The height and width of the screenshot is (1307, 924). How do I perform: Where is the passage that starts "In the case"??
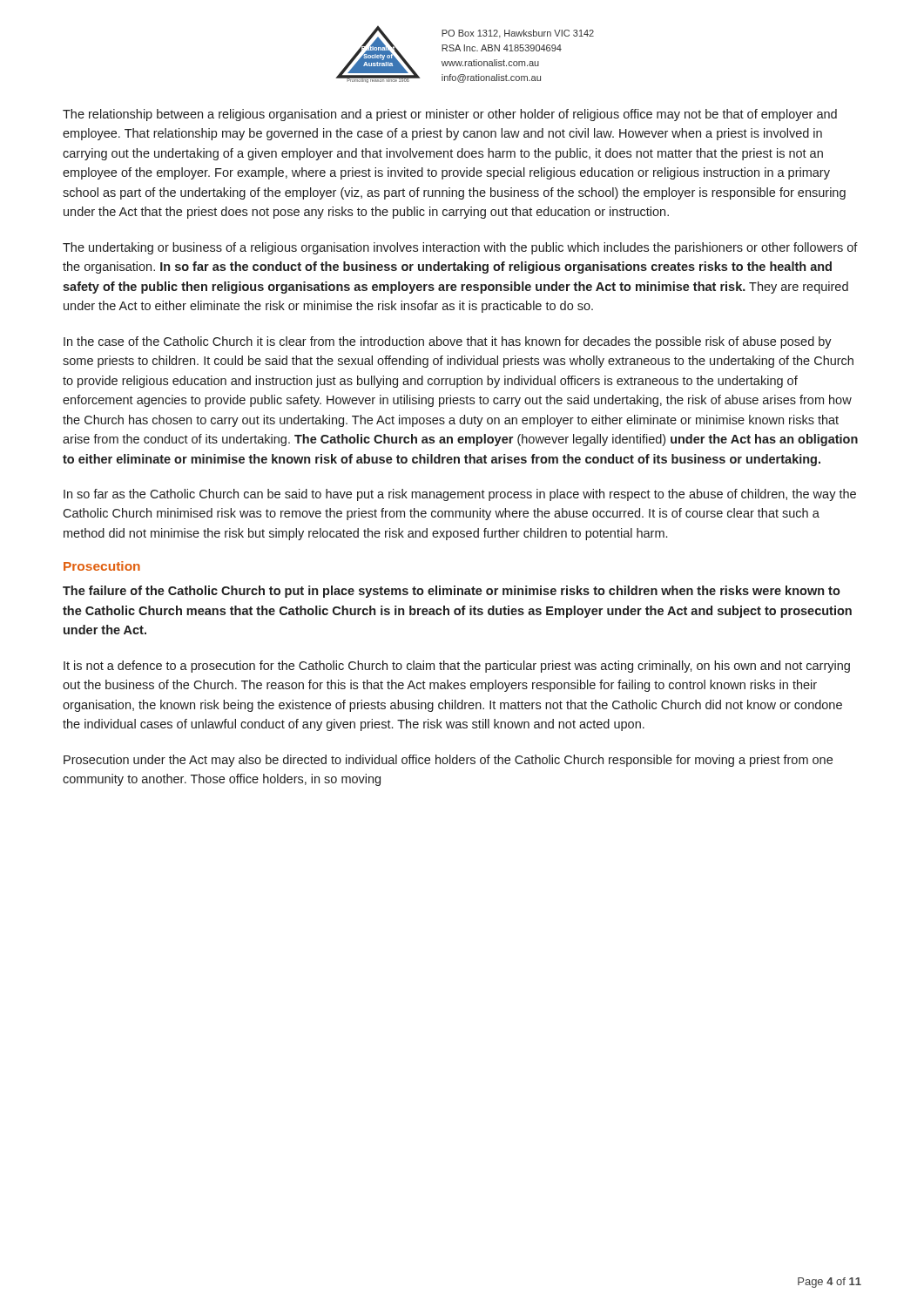pyautogui.click(x=460, y=400)
